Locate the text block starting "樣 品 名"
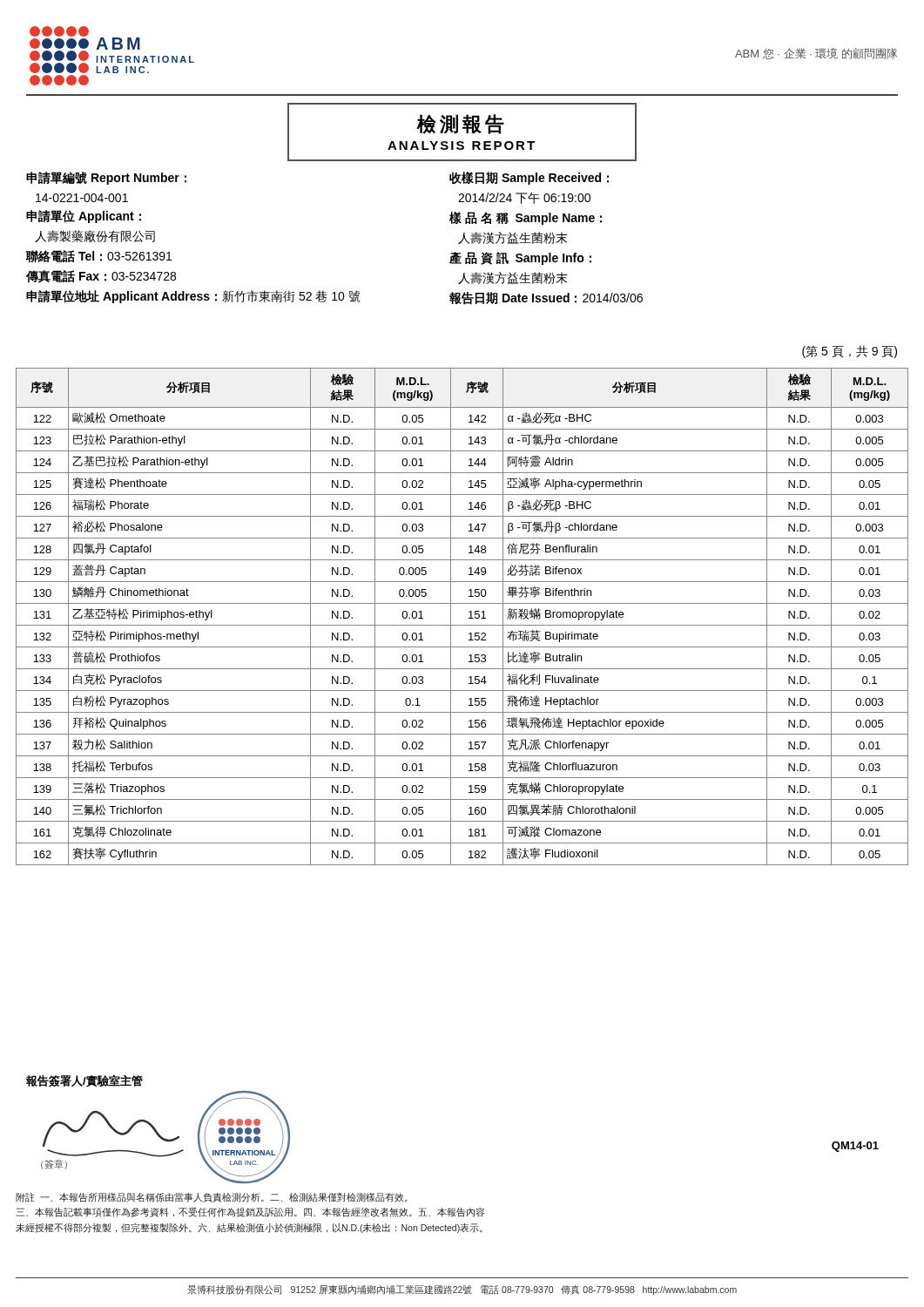The width and height of the screenshot is (924, 1307). (x=528, y=218)
